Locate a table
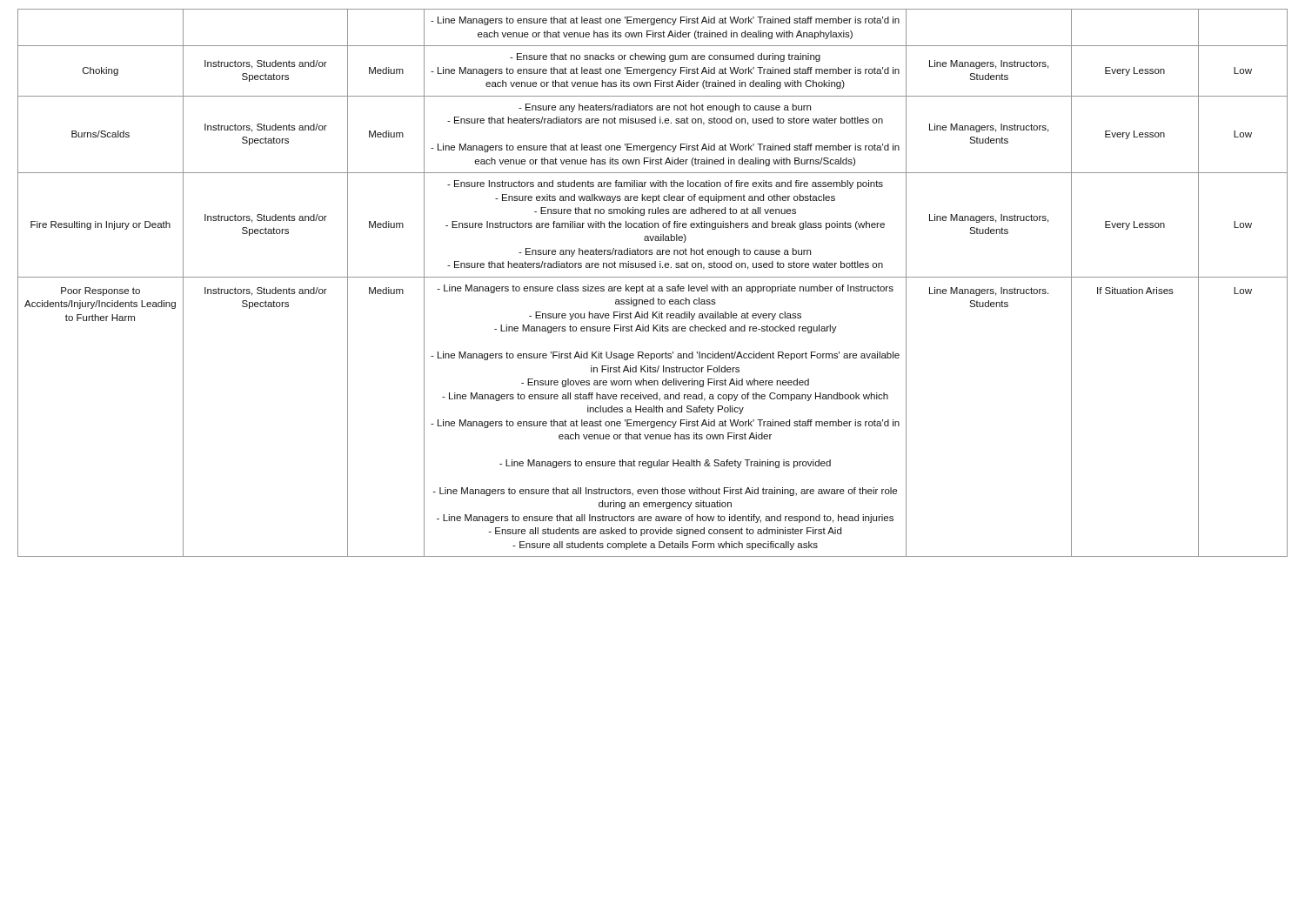Image resolution: width=1305 pixels, height=924 pixels. [652, 462]
